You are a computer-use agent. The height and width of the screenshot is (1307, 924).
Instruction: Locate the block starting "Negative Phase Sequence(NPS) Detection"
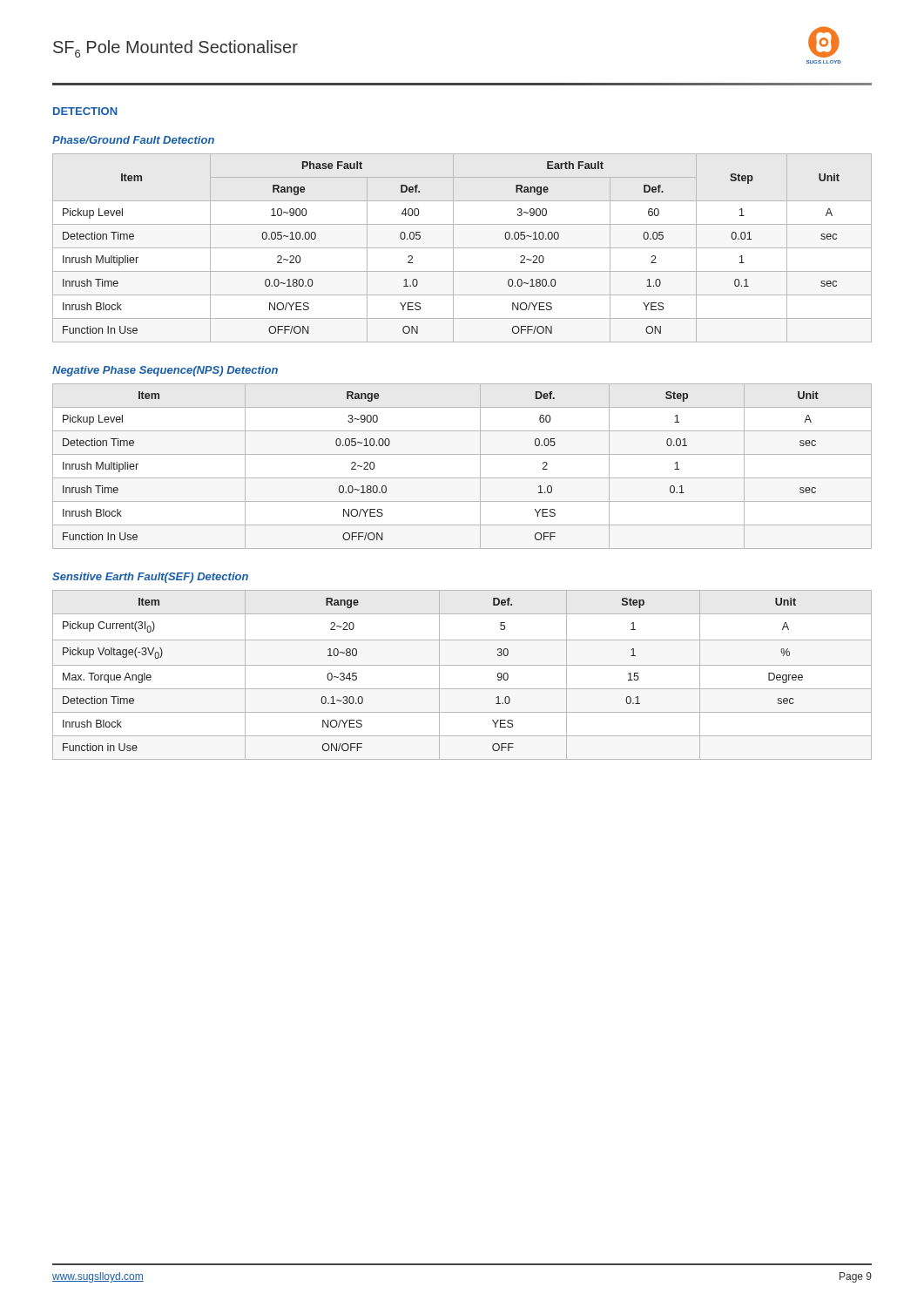[165, 370]
